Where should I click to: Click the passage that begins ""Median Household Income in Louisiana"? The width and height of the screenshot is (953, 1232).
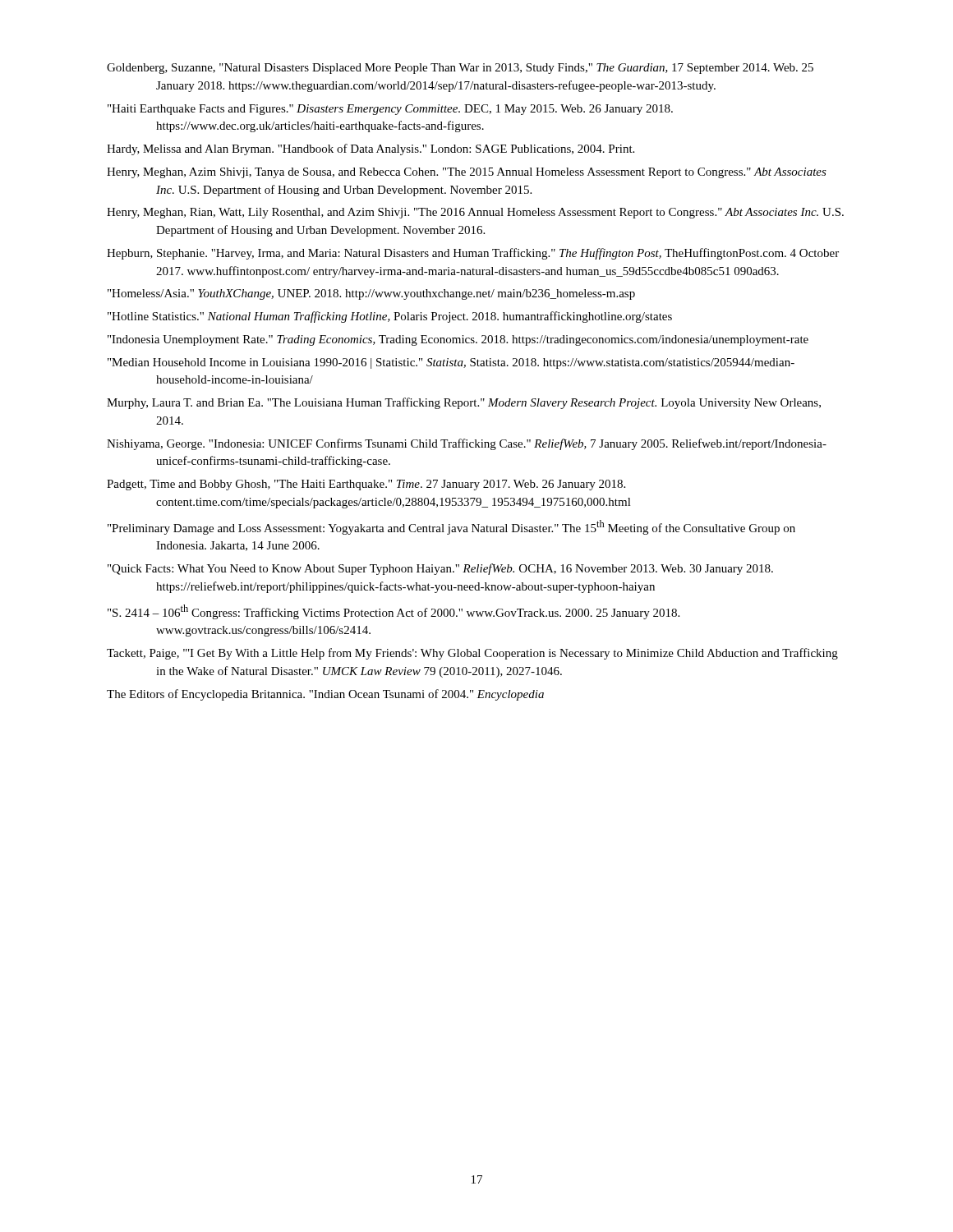click(451, 371)
